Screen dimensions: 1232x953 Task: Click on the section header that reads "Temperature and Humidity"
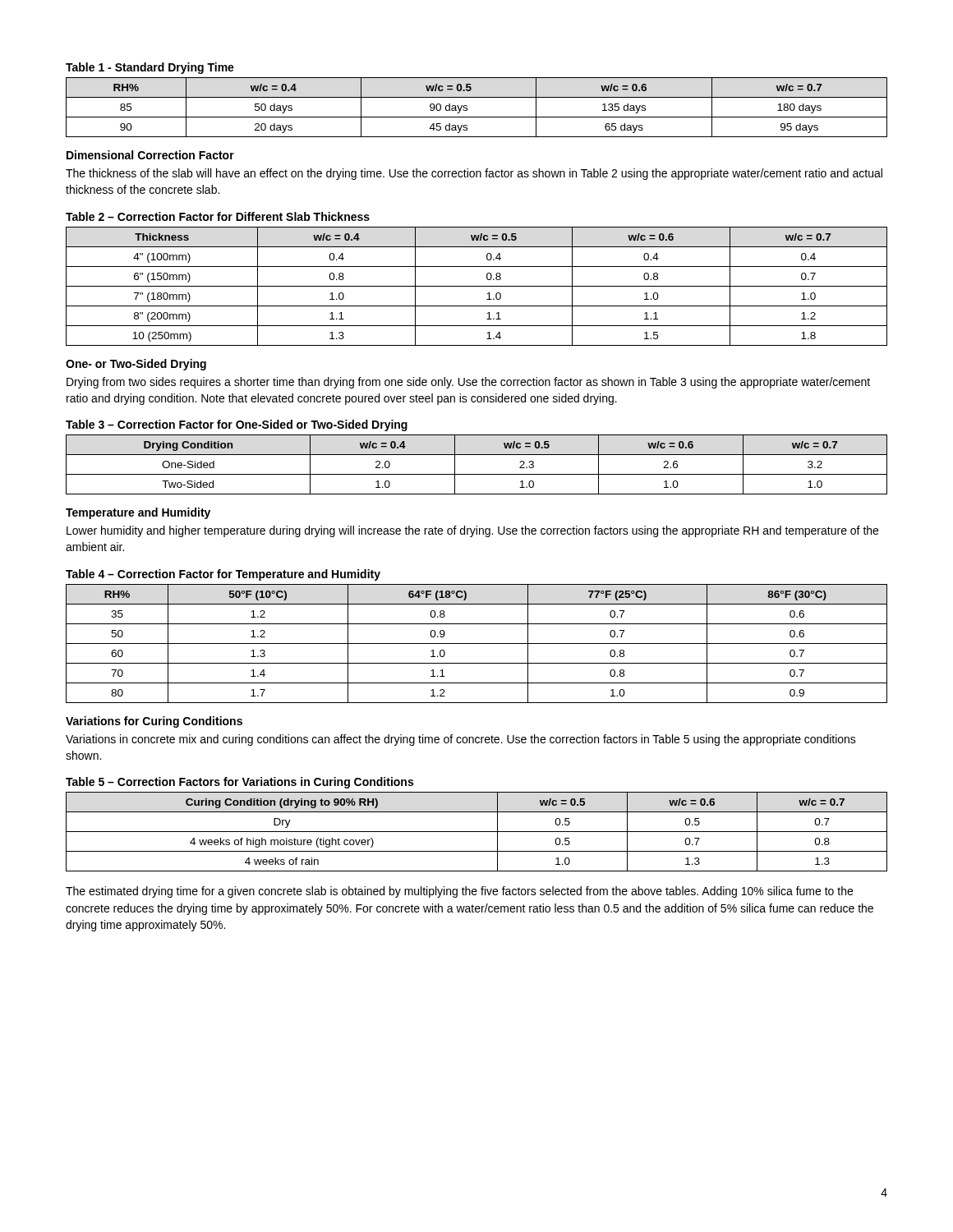click(138, 513)
